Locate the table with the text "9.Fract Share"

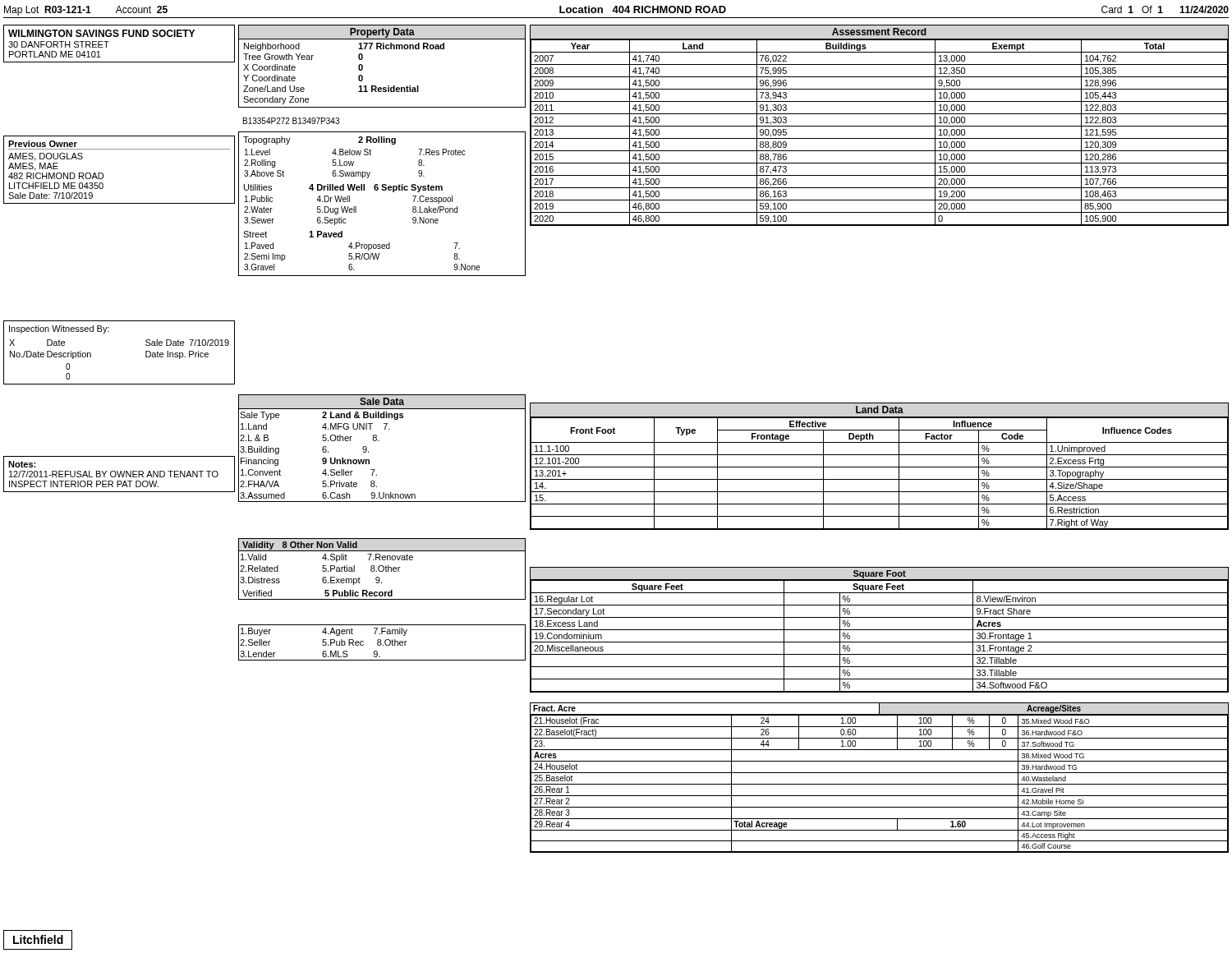879,630
